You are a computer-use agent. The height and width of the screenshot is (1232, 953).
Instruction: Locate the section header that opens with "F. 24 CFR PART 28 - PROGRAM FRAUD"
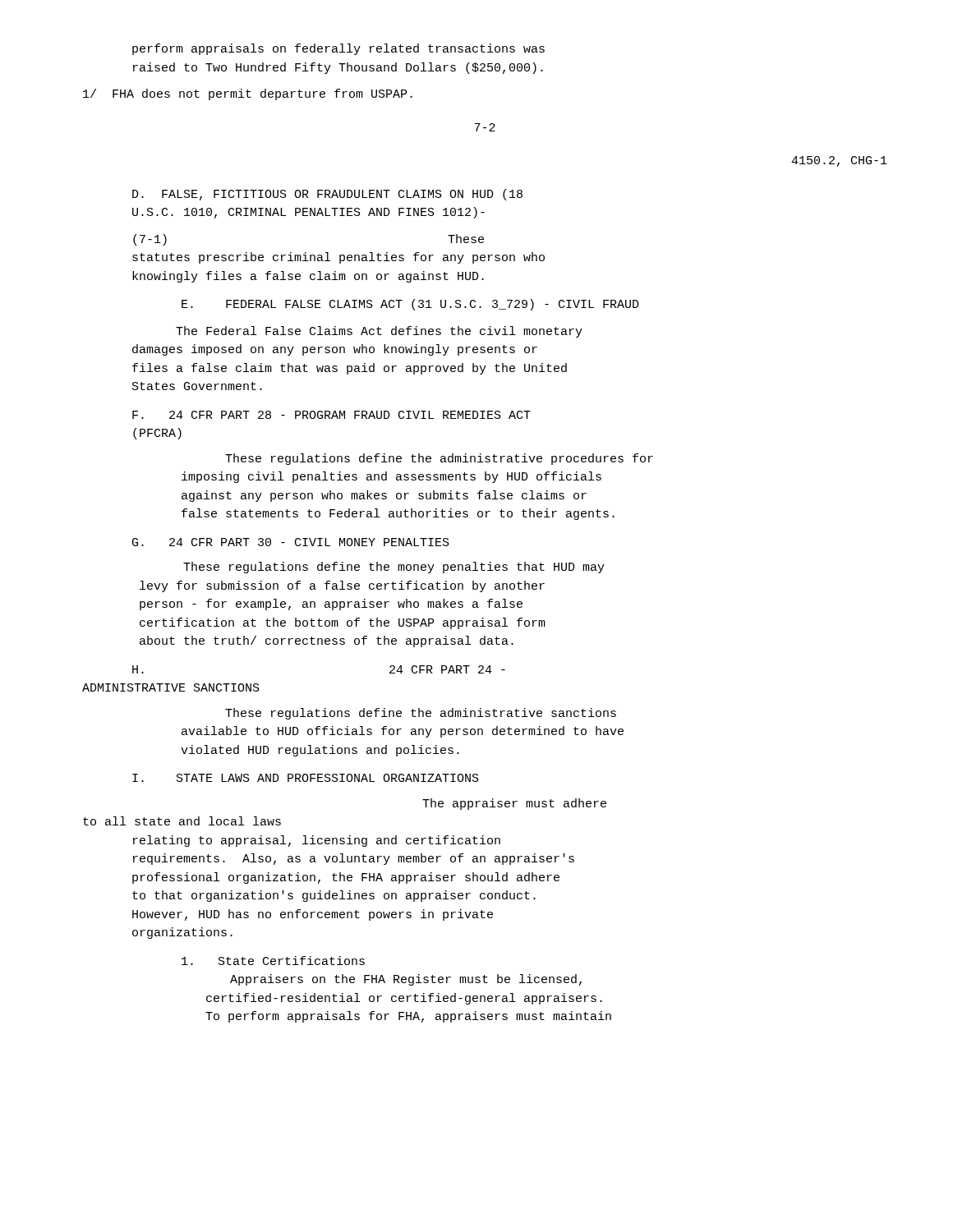coord(331,425)
